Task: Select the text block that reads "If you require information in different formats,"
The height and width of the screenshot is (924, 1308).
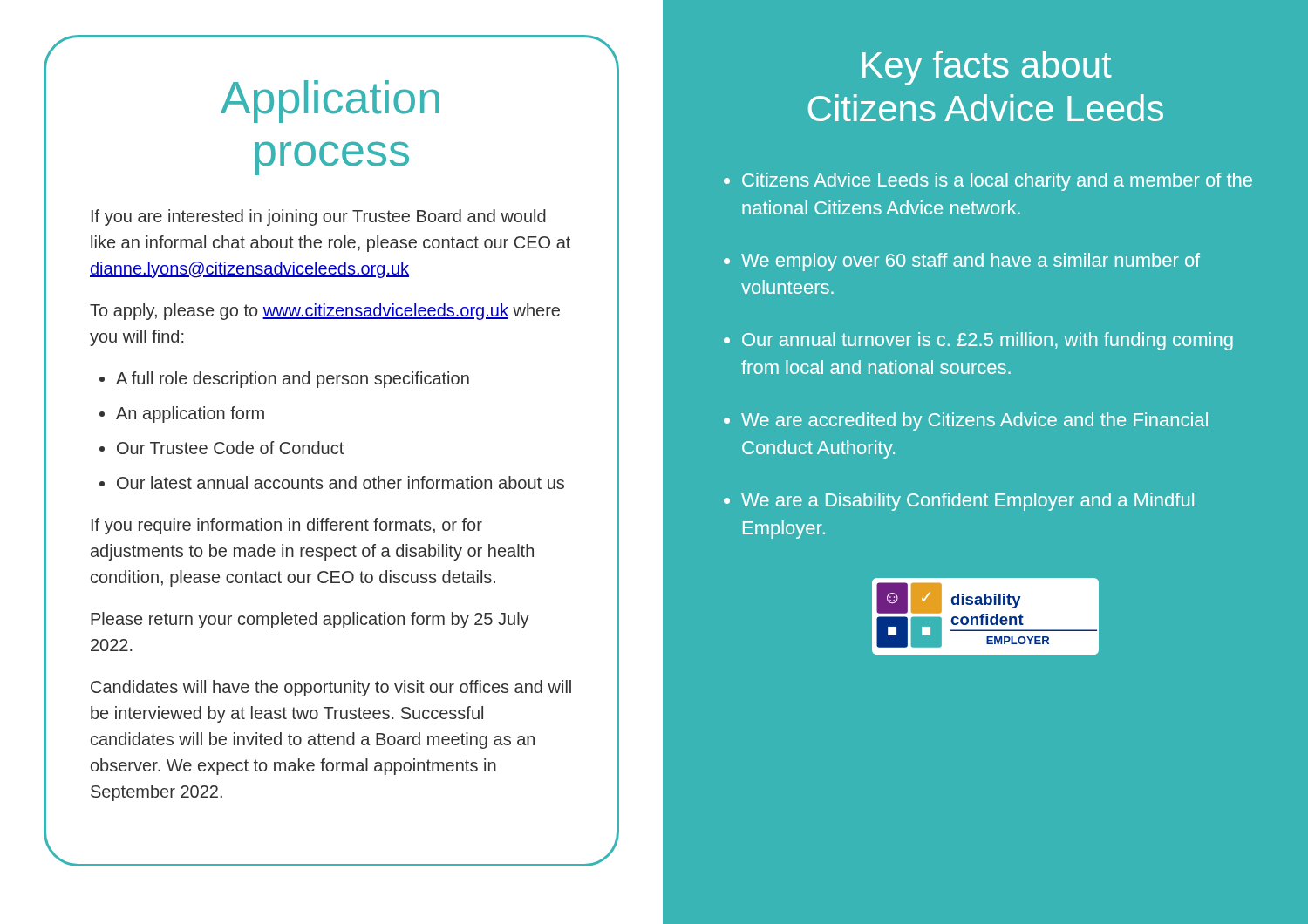Action: coord(331,551)
